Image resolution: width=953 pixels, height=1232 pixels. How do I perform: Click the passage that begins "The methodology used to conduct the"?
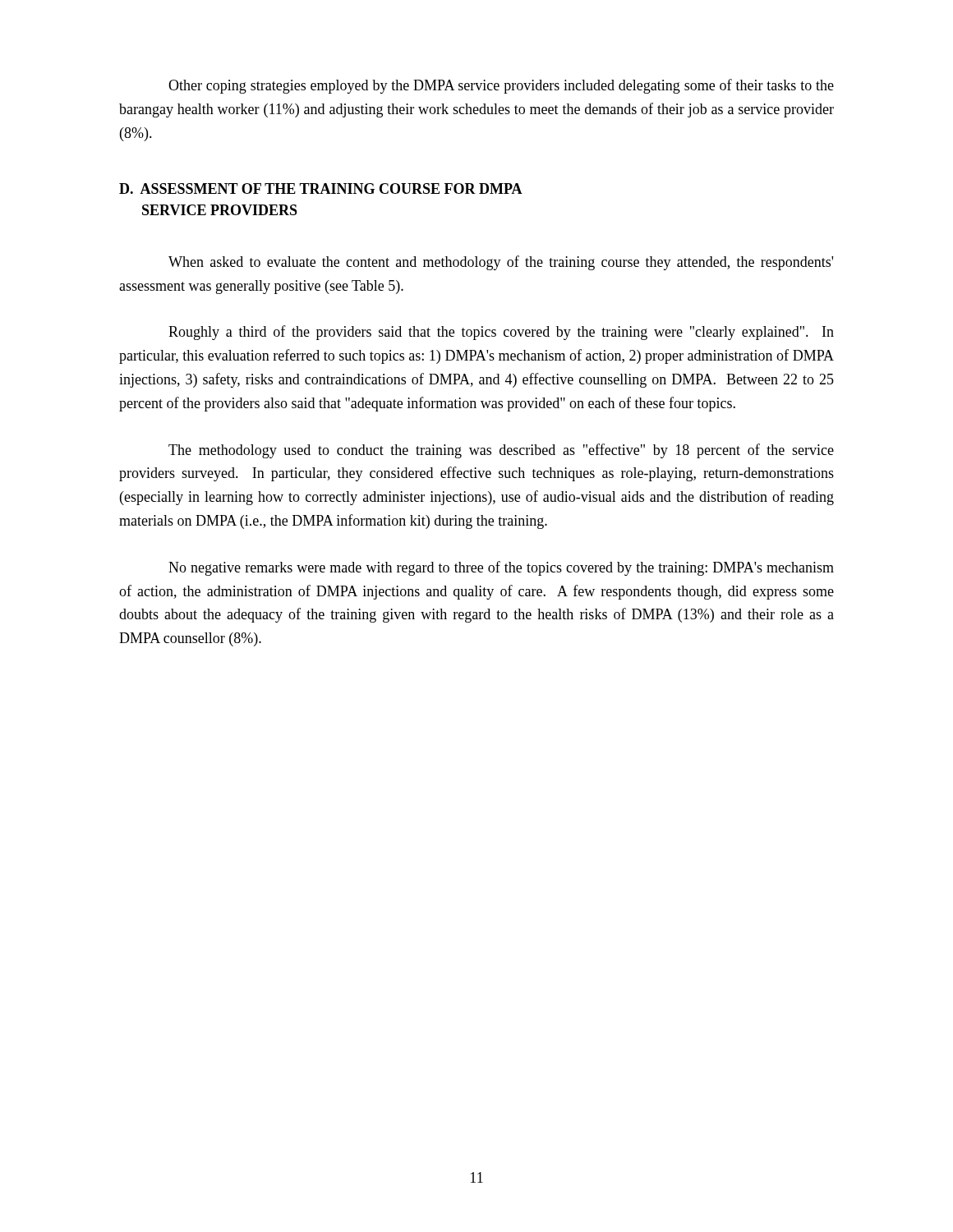pyautogui.click(x=476, y=485)
